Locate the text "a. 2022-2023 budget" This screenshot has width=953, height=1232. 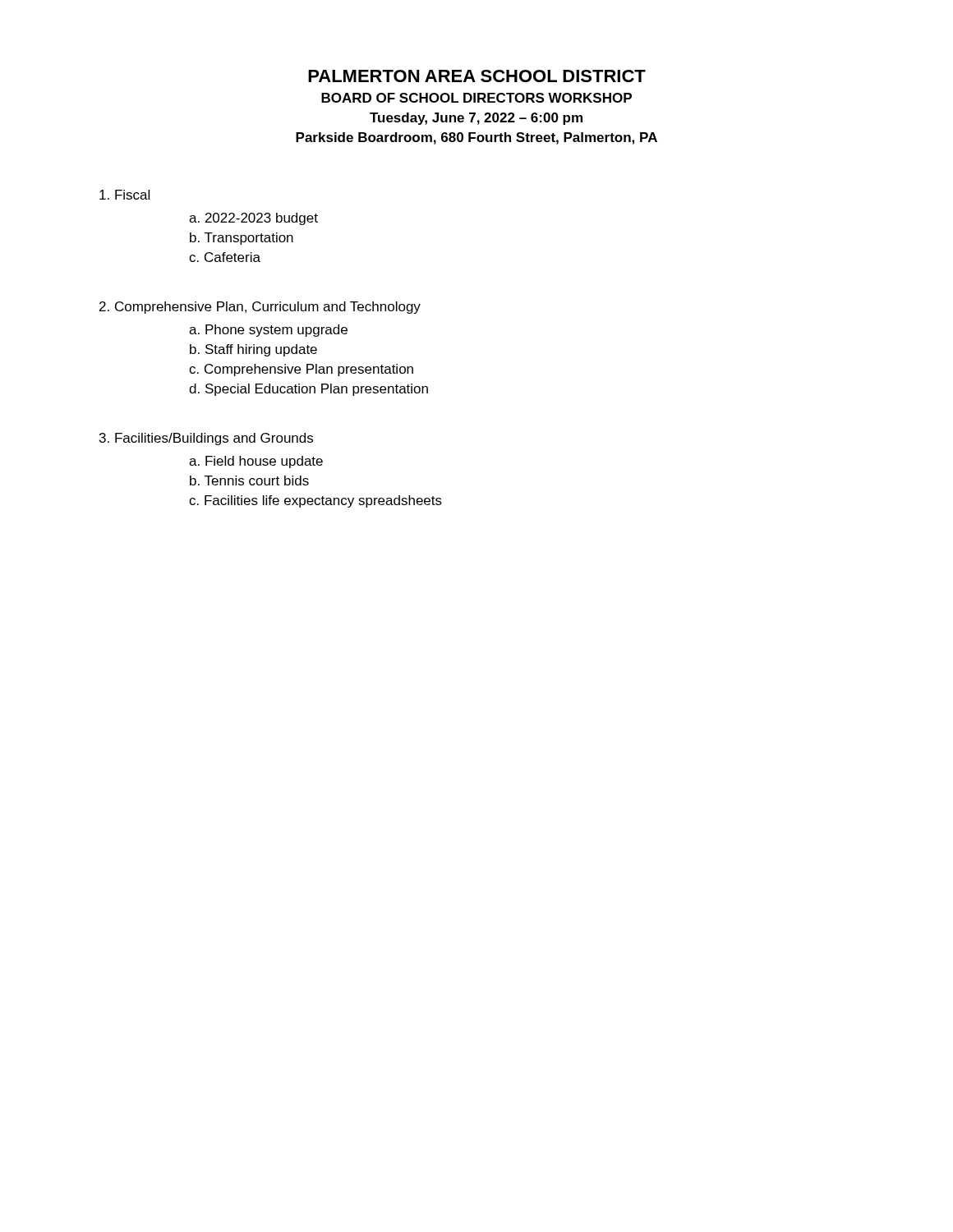[x=253, y=218]
